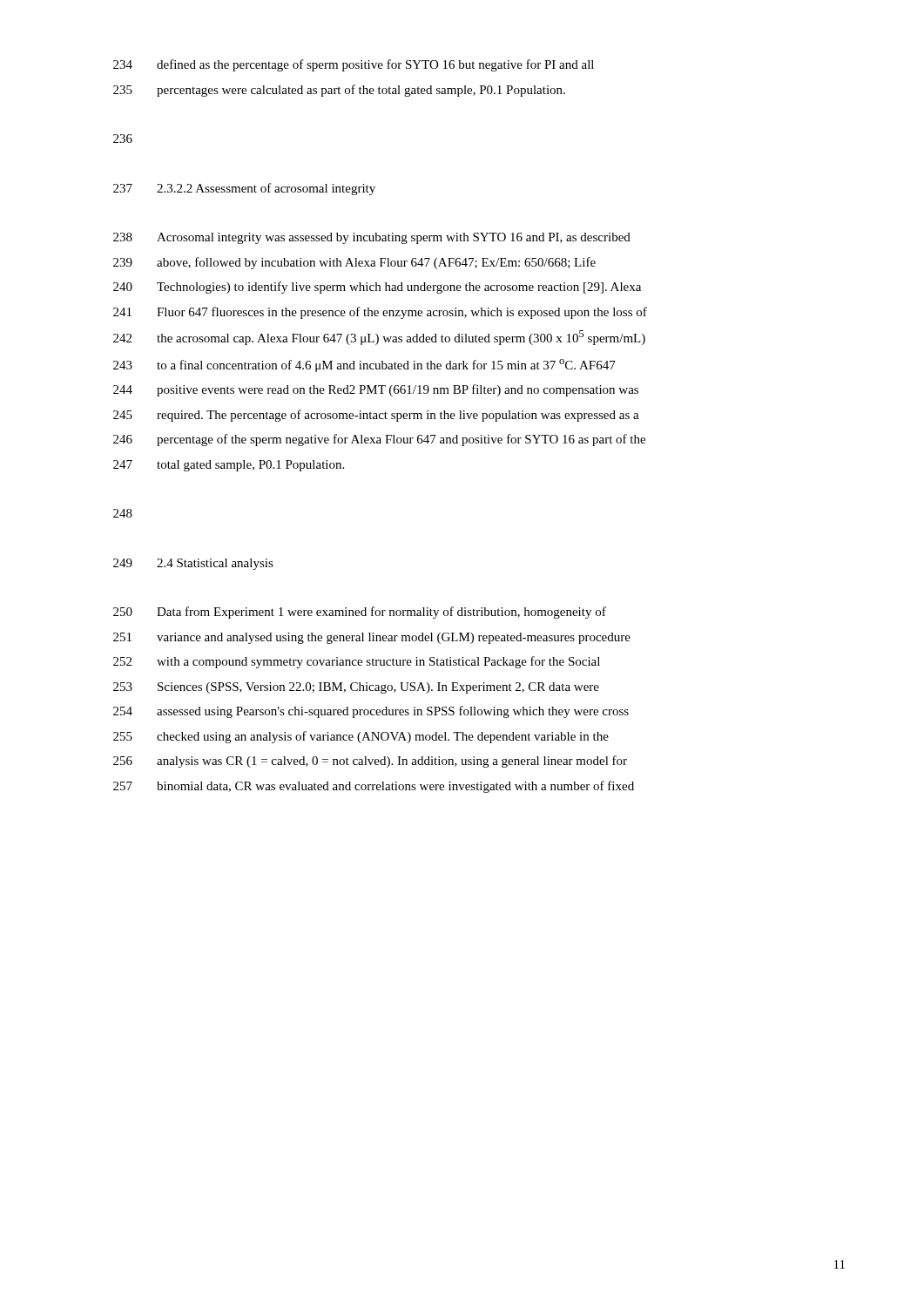Click on the text block that reads "257 binomial data, CR was"

(471, 786)
